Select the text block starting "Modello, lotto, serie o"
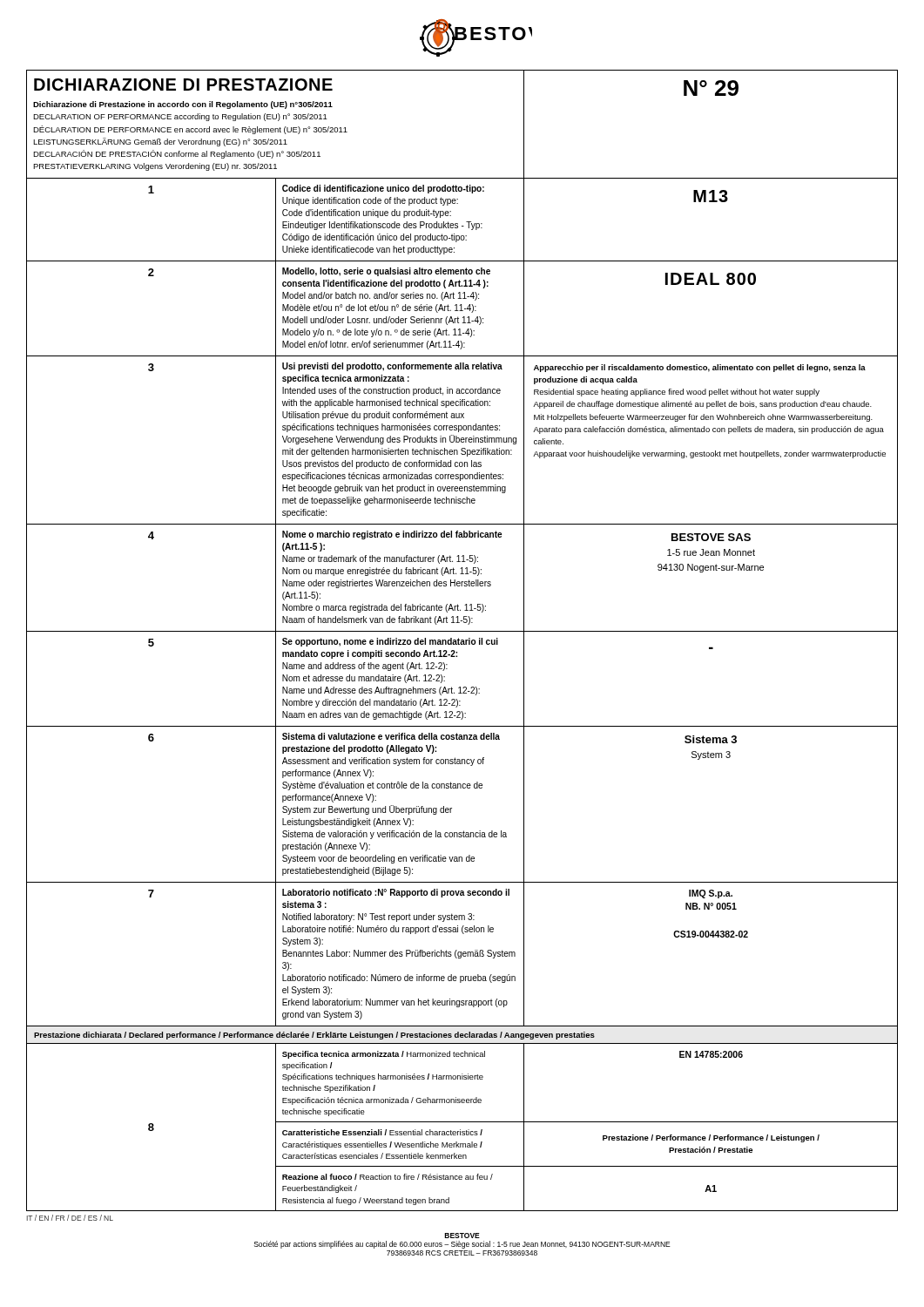The height and width of the screenshot is (1307, 924). coord(386,308)
